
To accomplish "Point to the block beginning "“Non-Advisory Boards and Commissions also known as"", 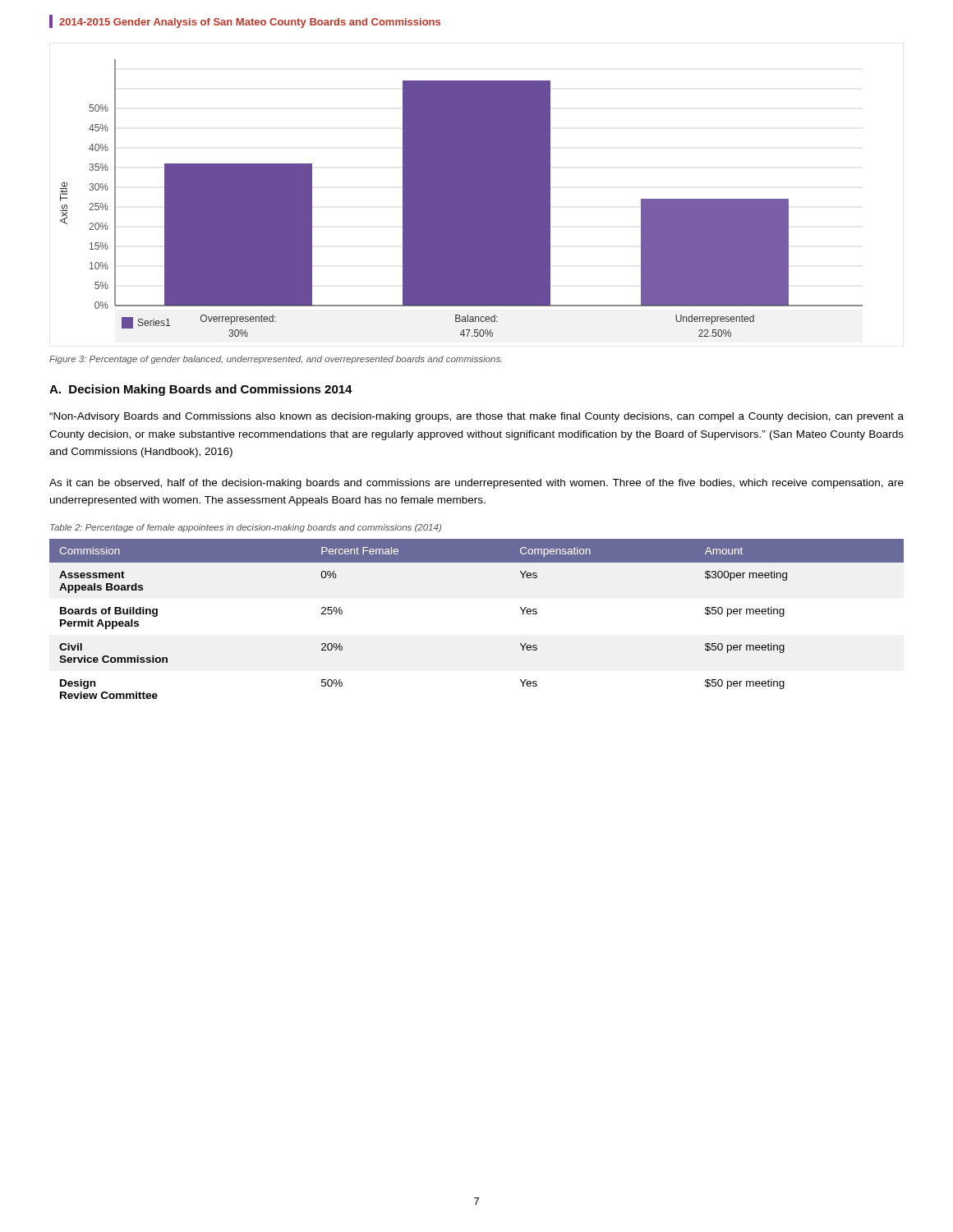I will coord(476,434).
